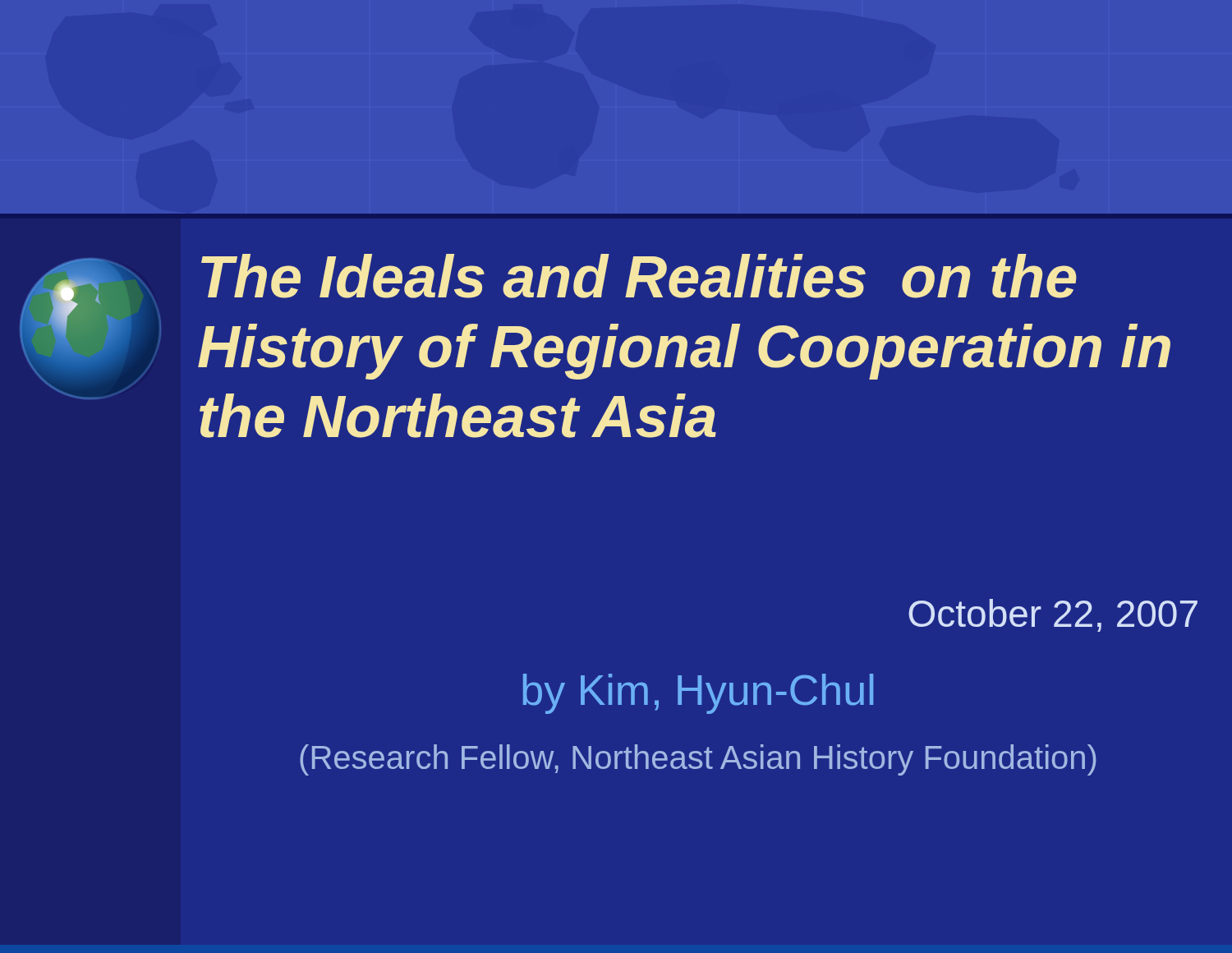This screenshot has height=953, width=1232.
Task: Click on the text block with the text "(Research Fellow, Northeast"
Action: 698,758
